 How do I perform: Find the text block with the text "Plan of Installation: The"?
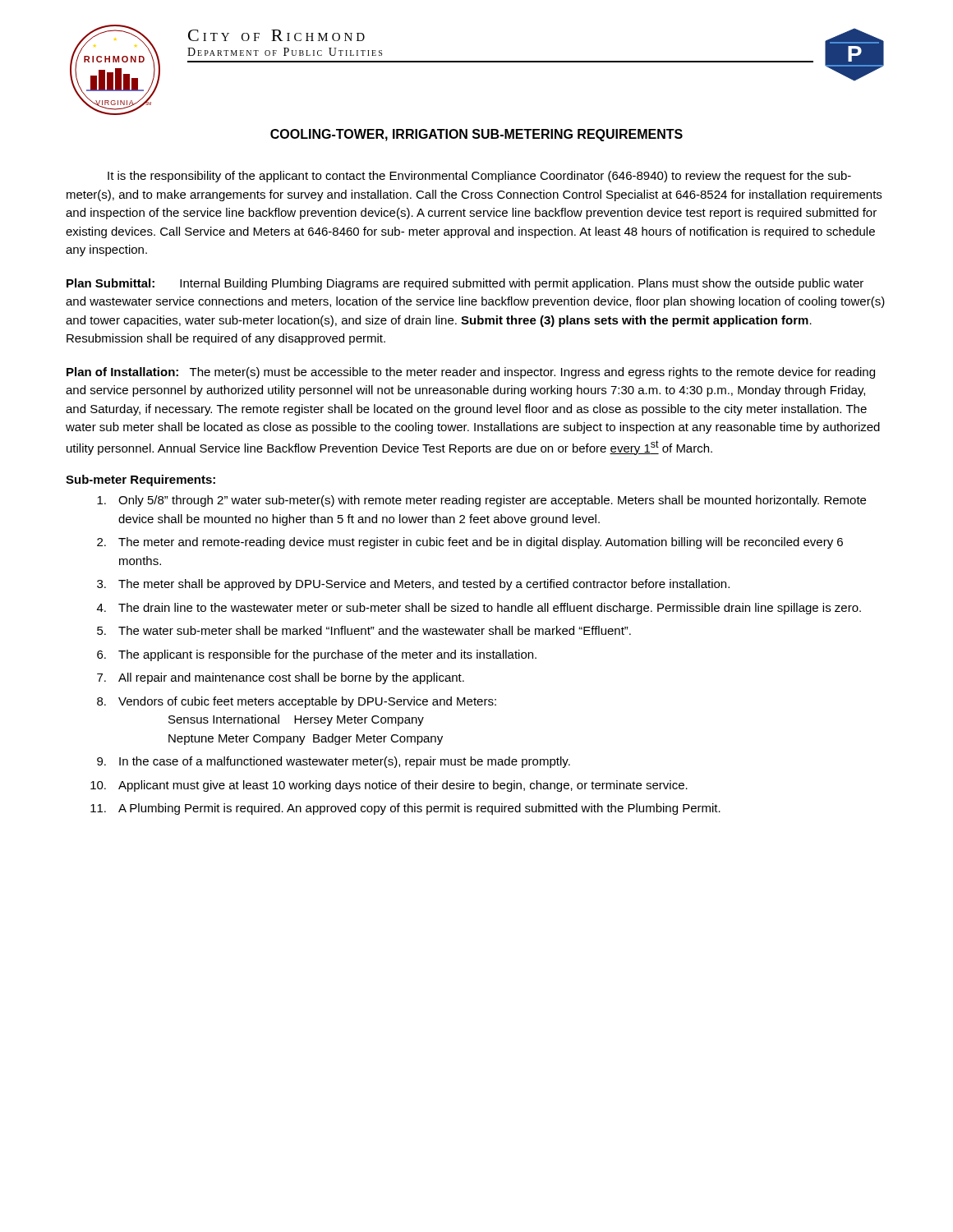coord(473,409)
